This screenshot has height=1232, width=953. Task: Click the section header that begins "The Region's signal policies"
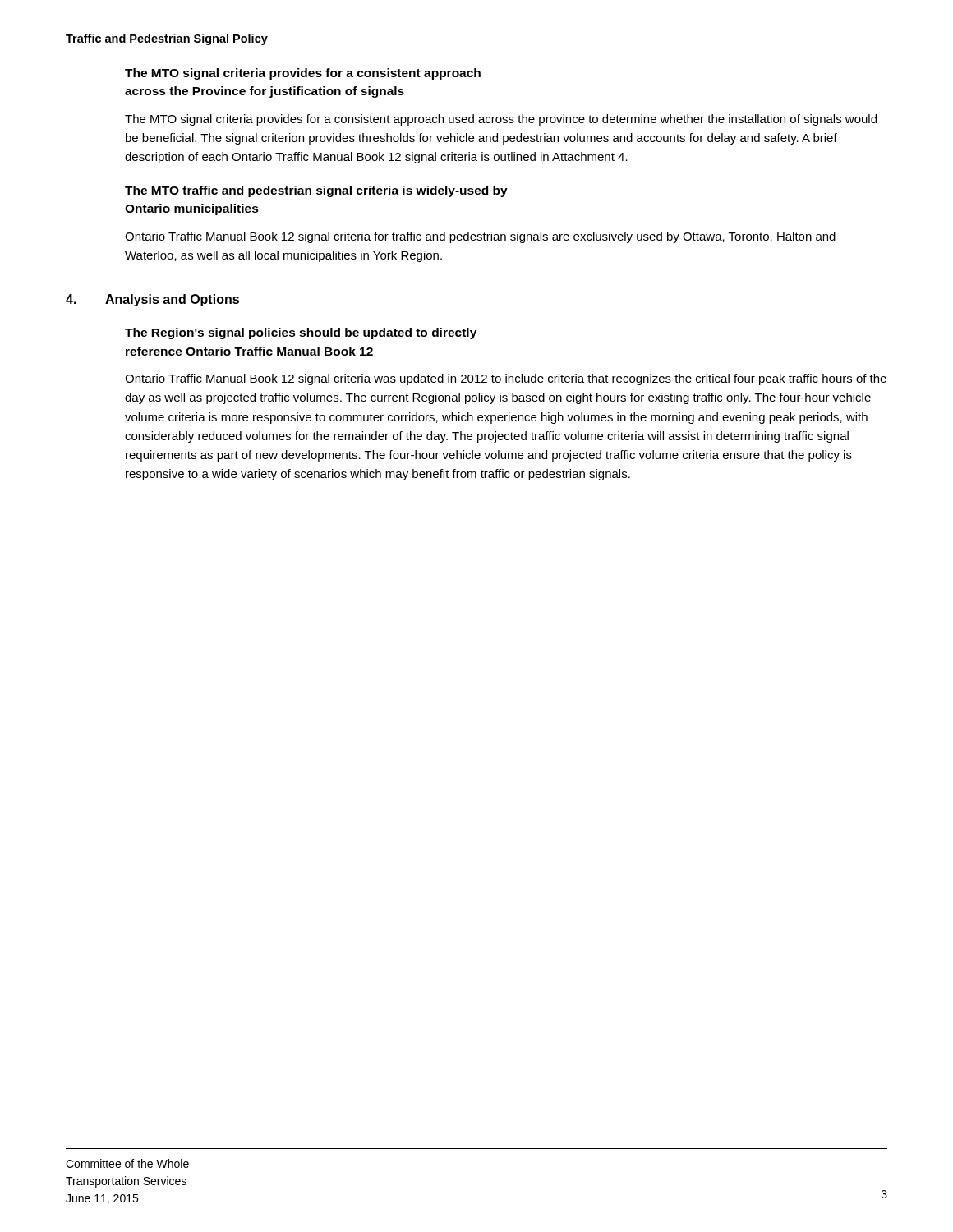[x=301, y=333]
